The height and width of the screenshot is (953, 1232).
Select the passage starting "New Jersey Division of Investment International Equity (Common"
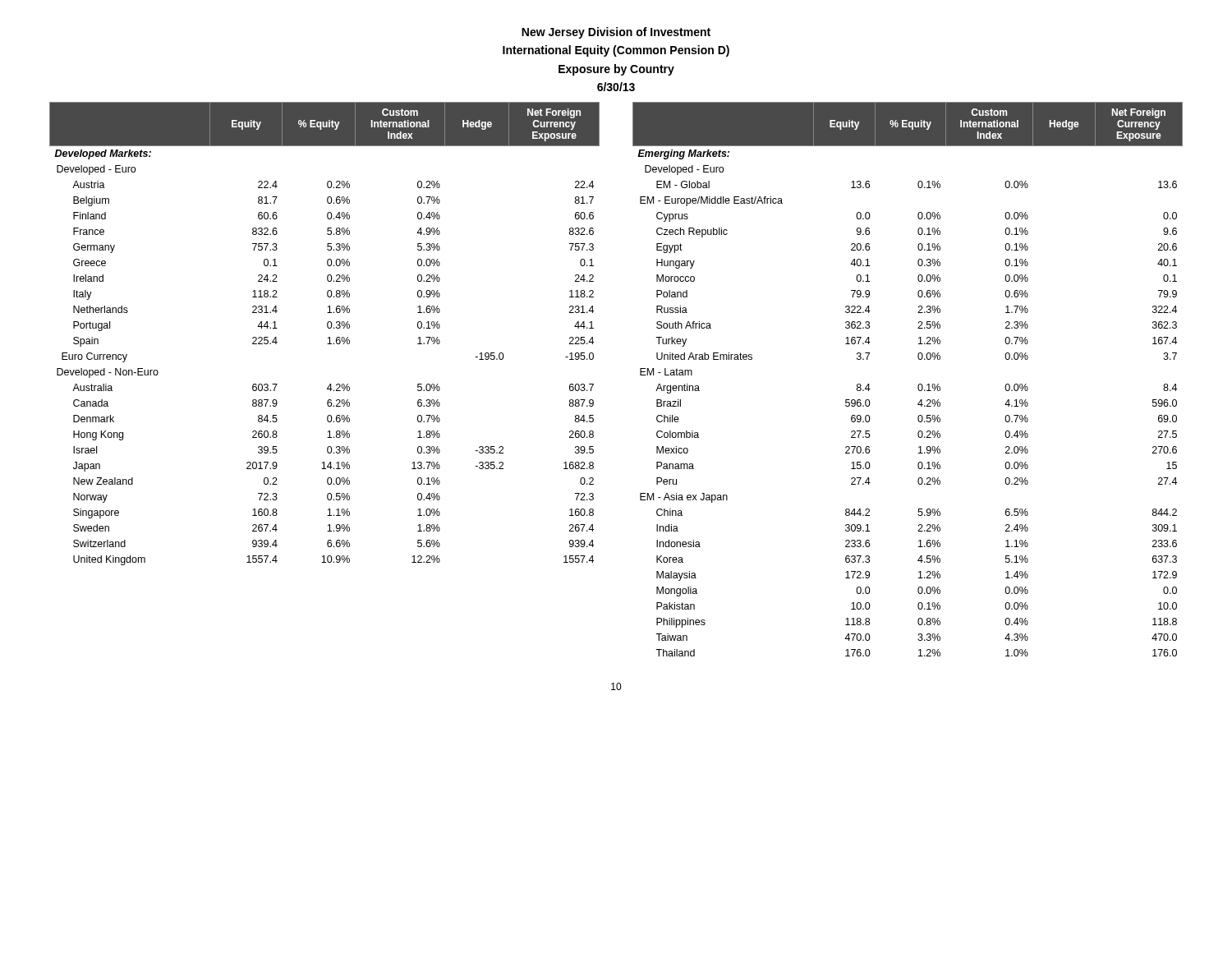pos(616,60)
